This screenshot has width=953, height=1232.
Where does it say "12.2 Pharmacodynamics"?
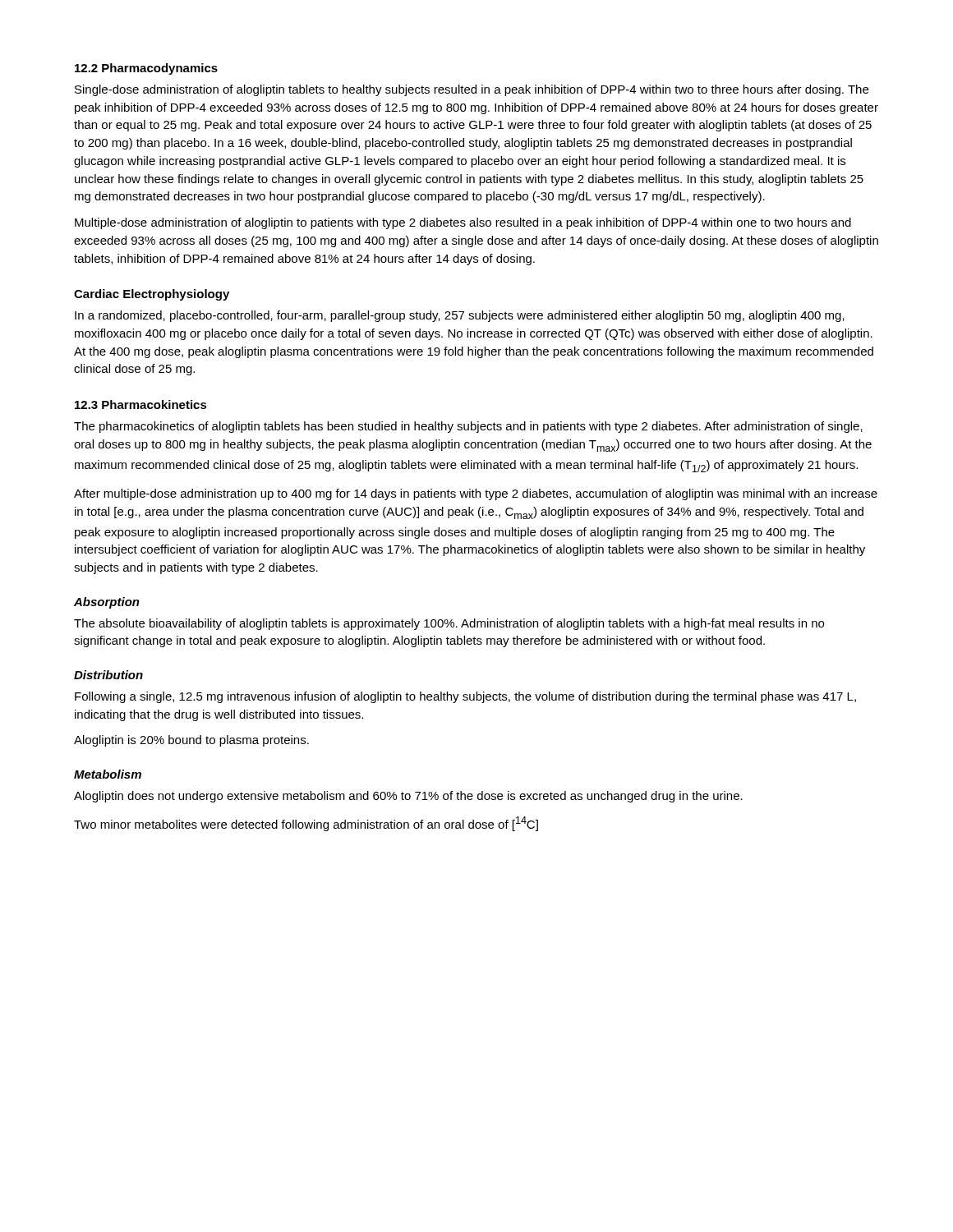pyautogui.click(x=146, y=68)
